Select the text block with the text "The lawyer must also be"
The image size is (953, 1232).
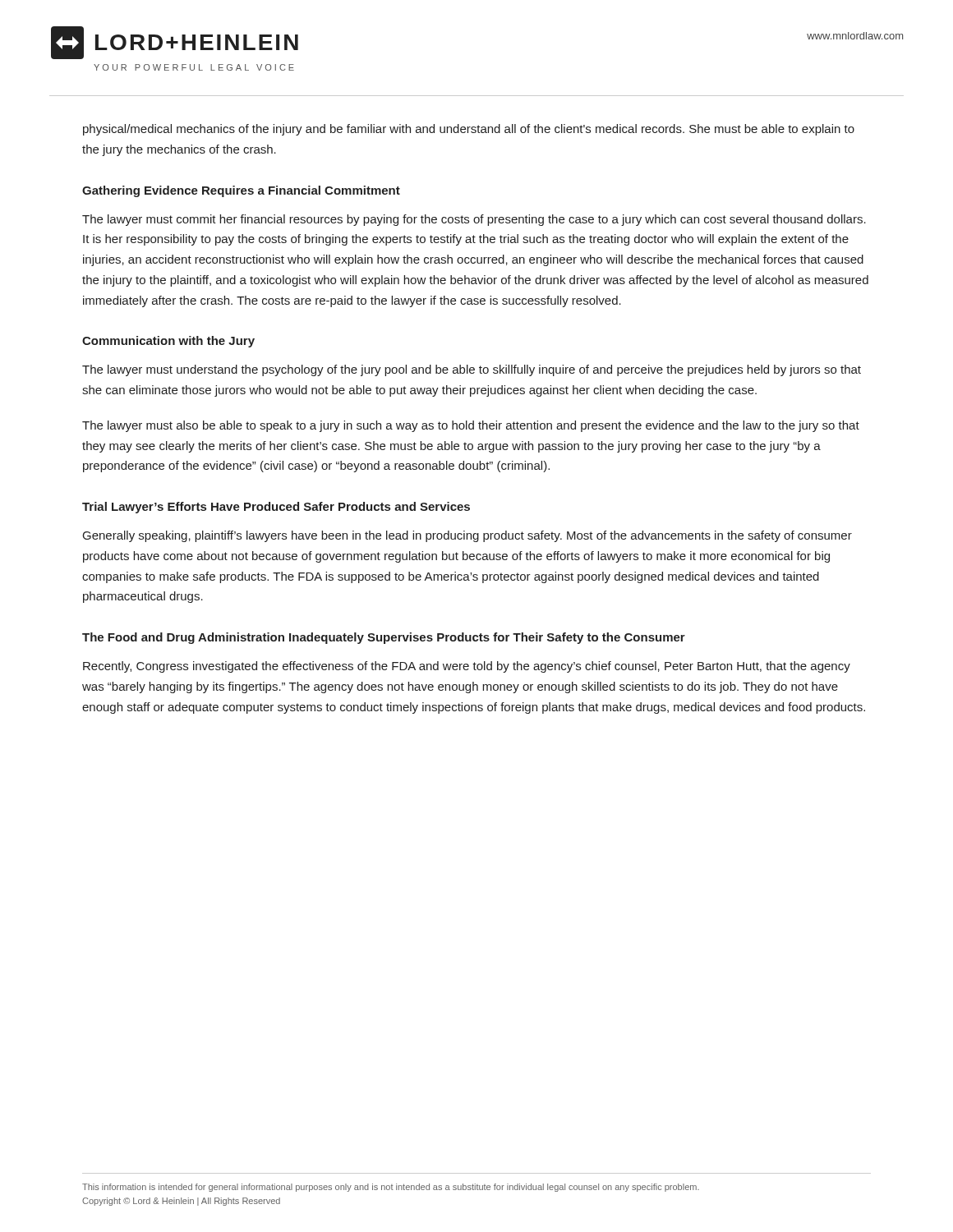pyautogui.click(x=476, y=446)
